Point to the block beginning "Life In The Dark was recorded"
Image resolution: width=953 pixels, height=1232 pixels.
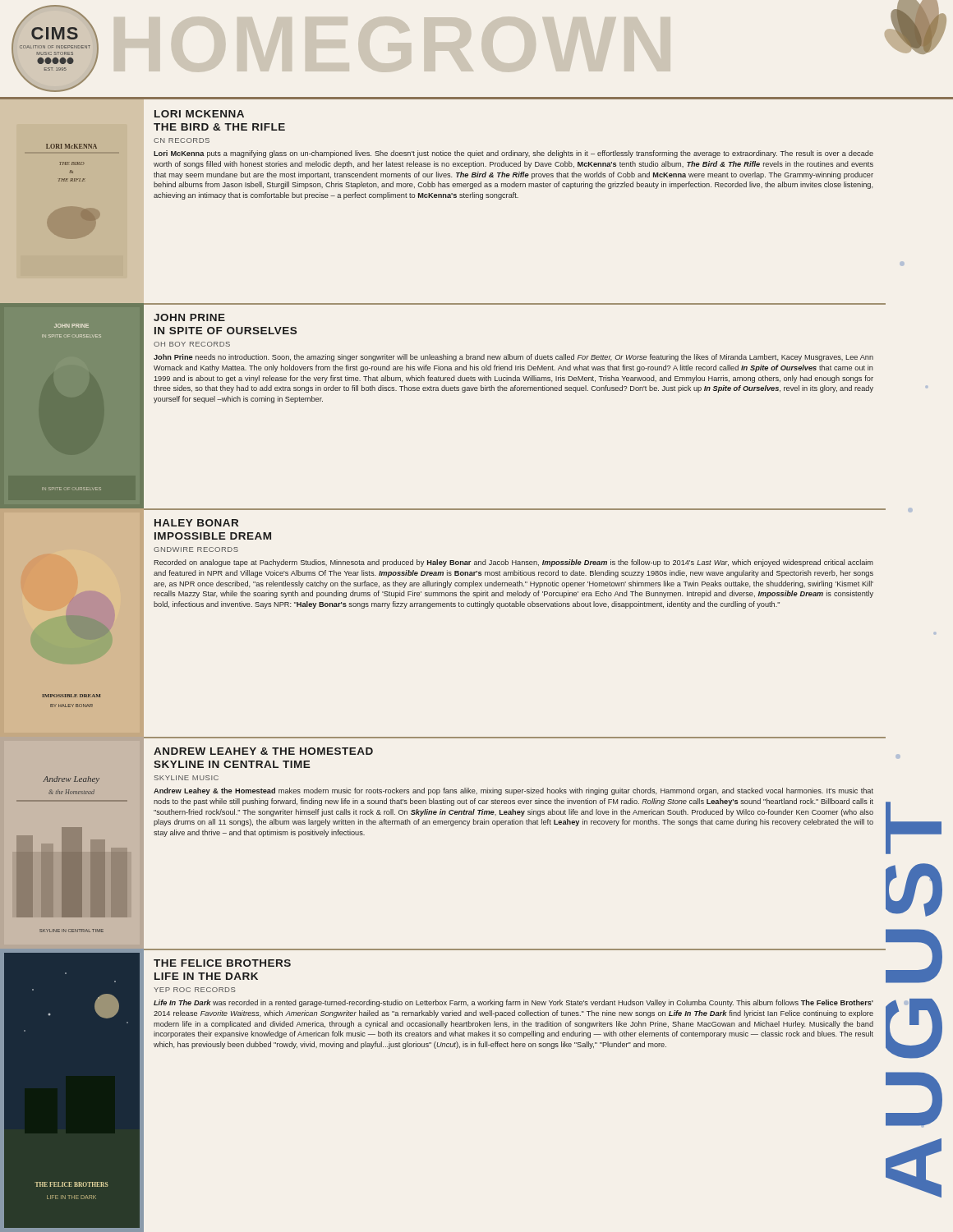(x=513, y=1024)
